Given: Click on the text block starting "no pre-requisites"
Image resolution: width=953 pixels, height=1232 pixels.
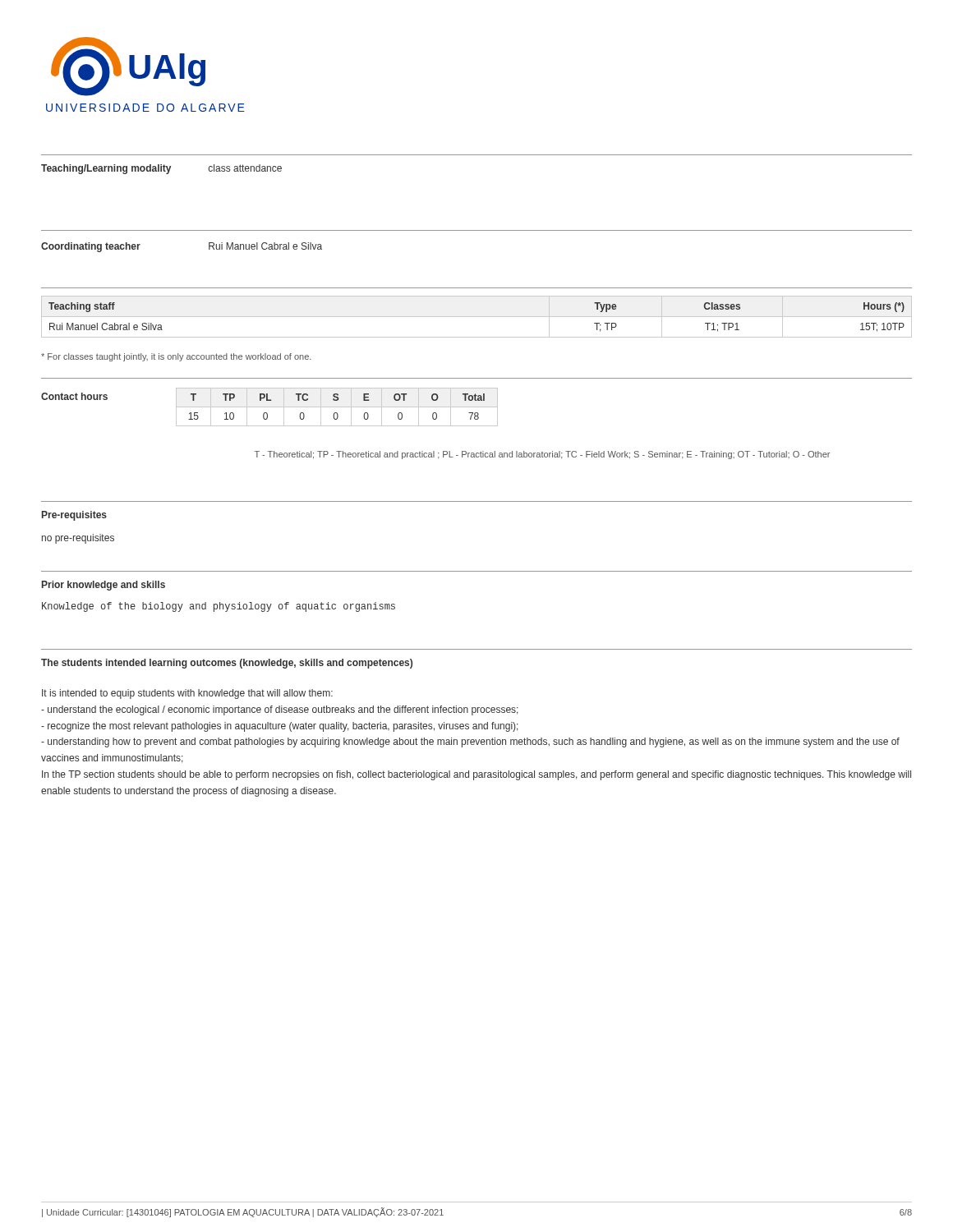Looking at the screenshot, I should 78,538.
